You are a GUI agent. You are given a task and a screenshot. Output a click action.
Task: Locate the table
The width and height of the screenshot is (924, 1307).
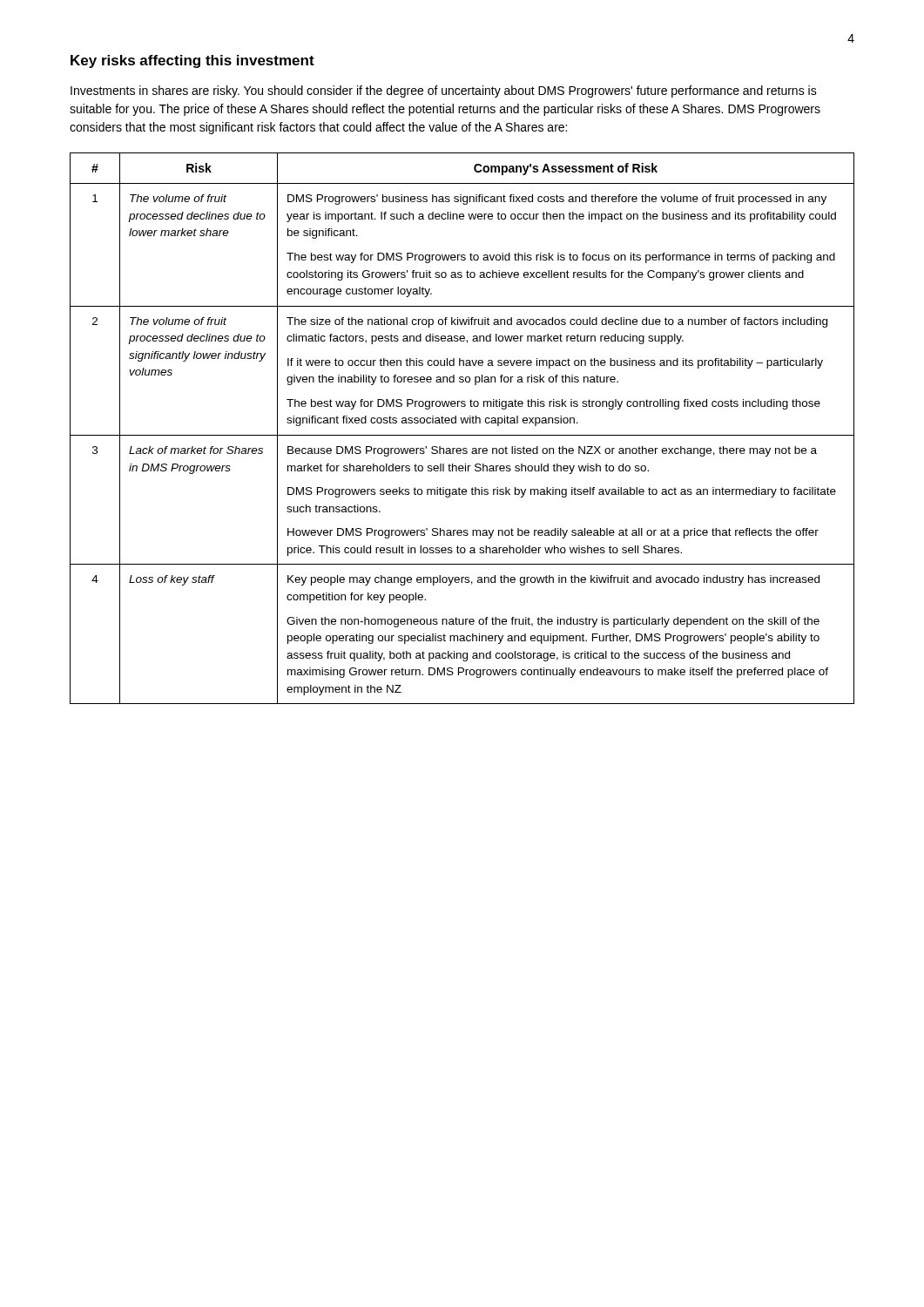point(462,428)
